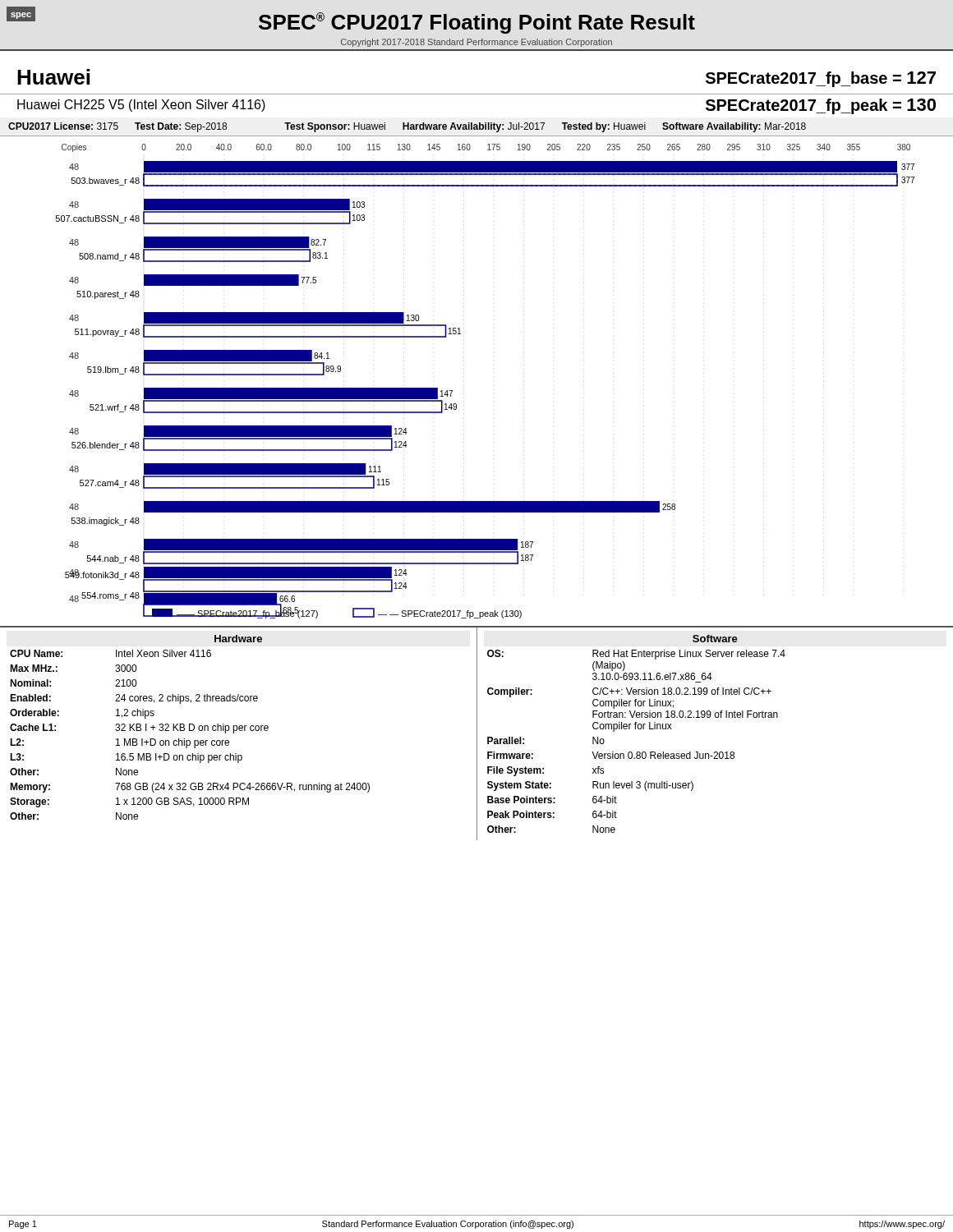This screenshot has width=953, height=1232.
Task: Locate the text with the text "Test Date: Sep-2018"
Action: [x=181, y=126]
